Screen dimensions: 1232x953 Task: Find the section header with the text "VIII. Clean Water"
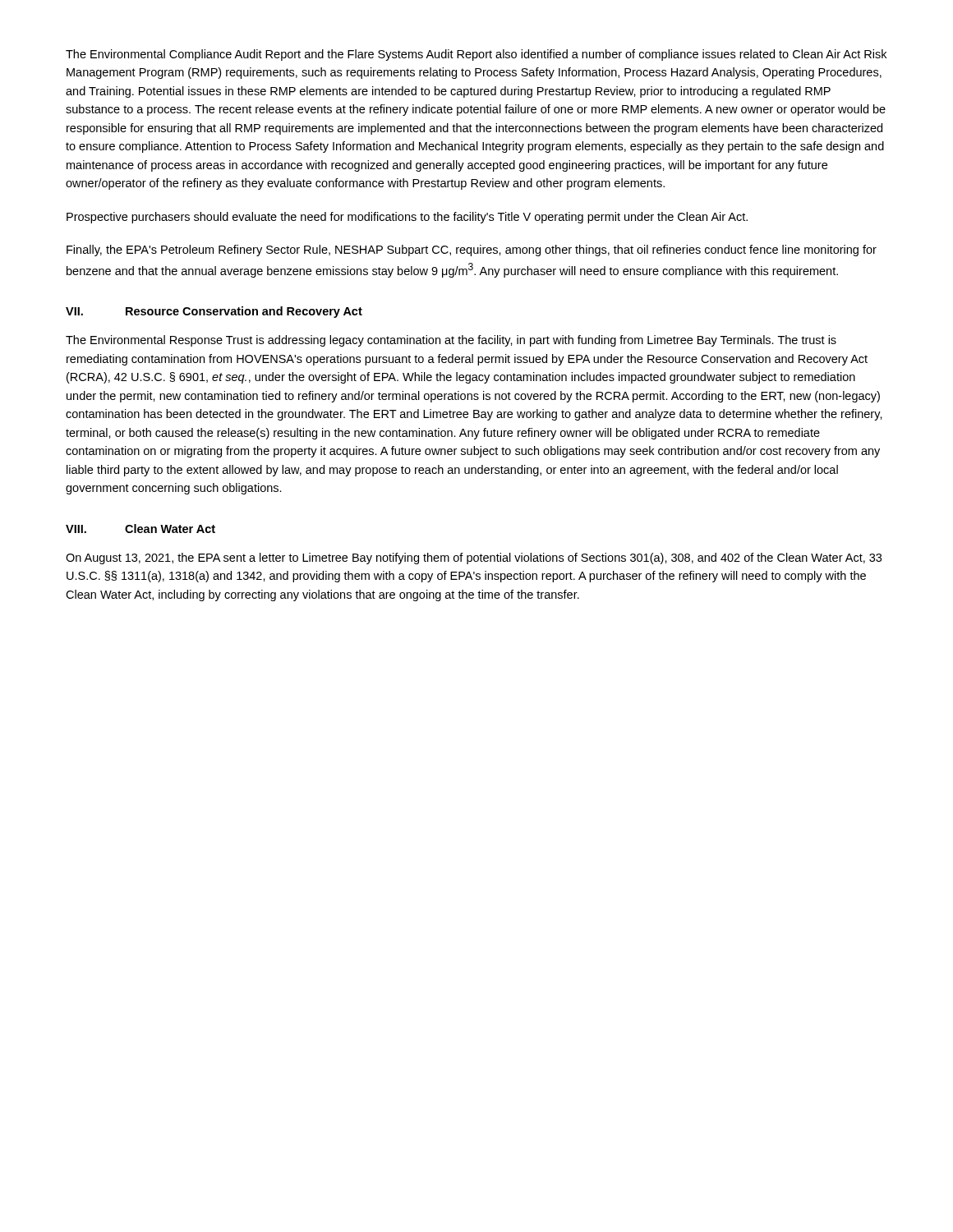140,529
